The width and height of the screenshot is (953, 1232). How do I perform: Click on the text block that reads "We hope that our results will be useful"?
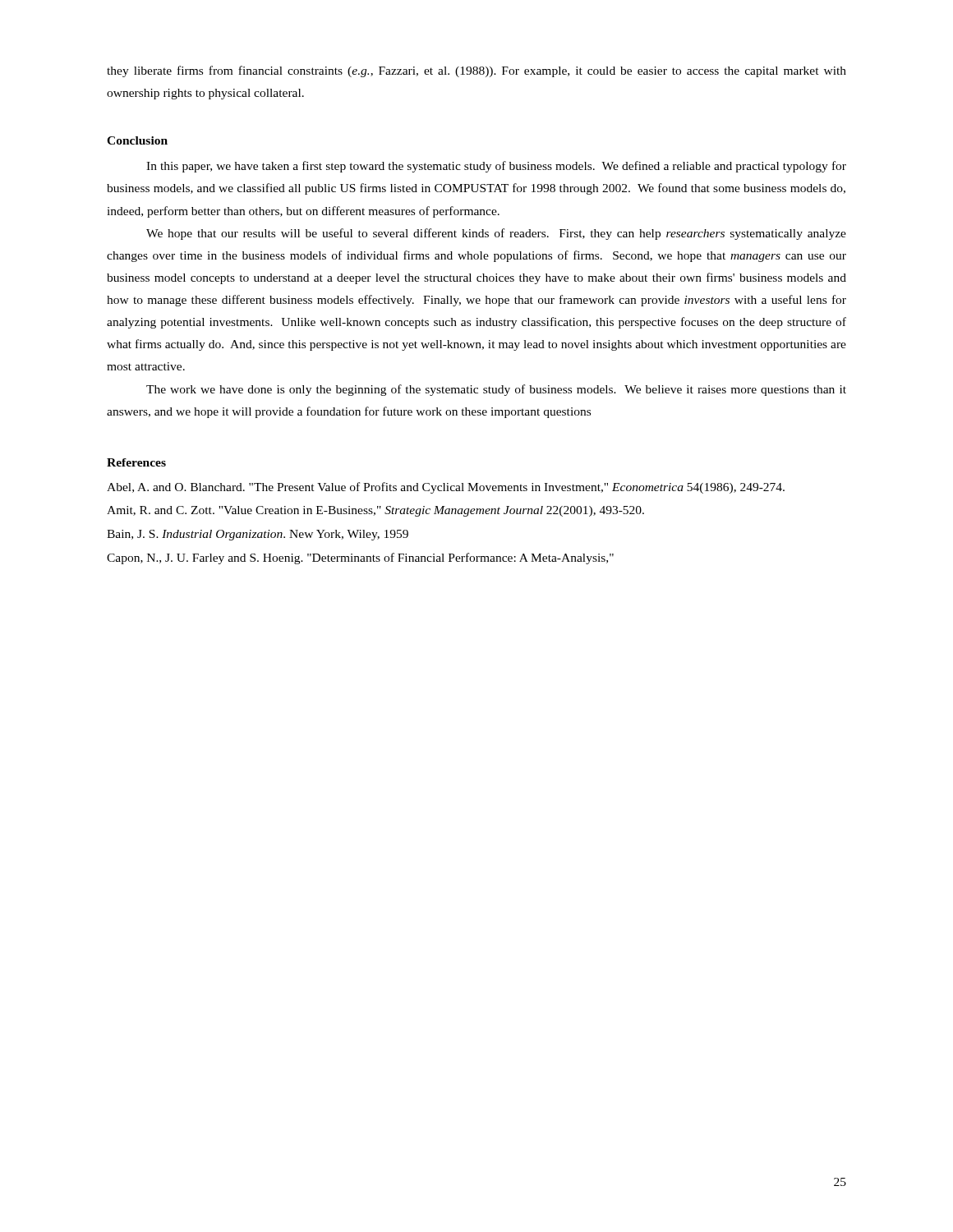476,299
